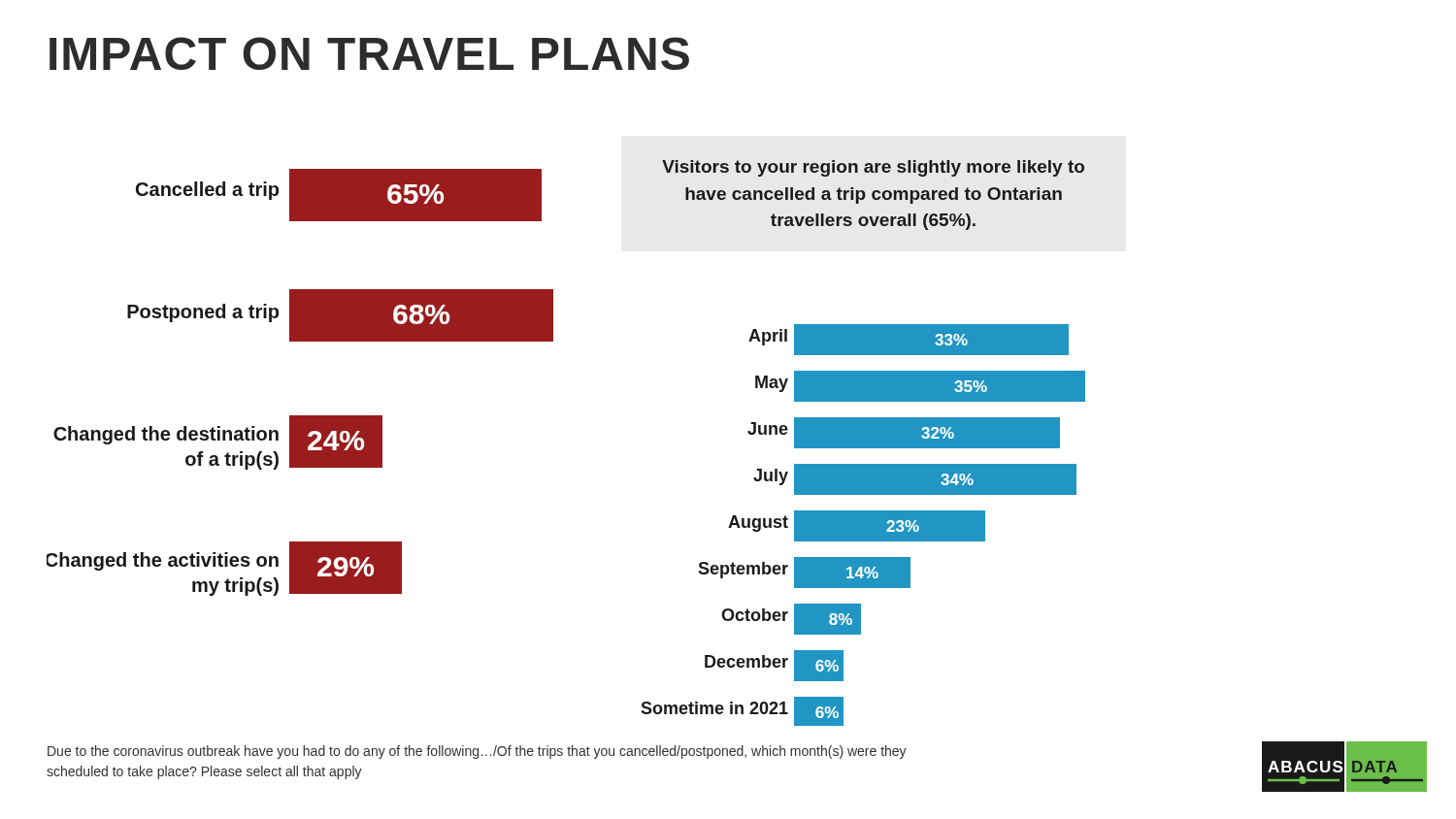
Task: Locate the text block that says "Visitors to your region are slightly"
Action: [874, 193]
